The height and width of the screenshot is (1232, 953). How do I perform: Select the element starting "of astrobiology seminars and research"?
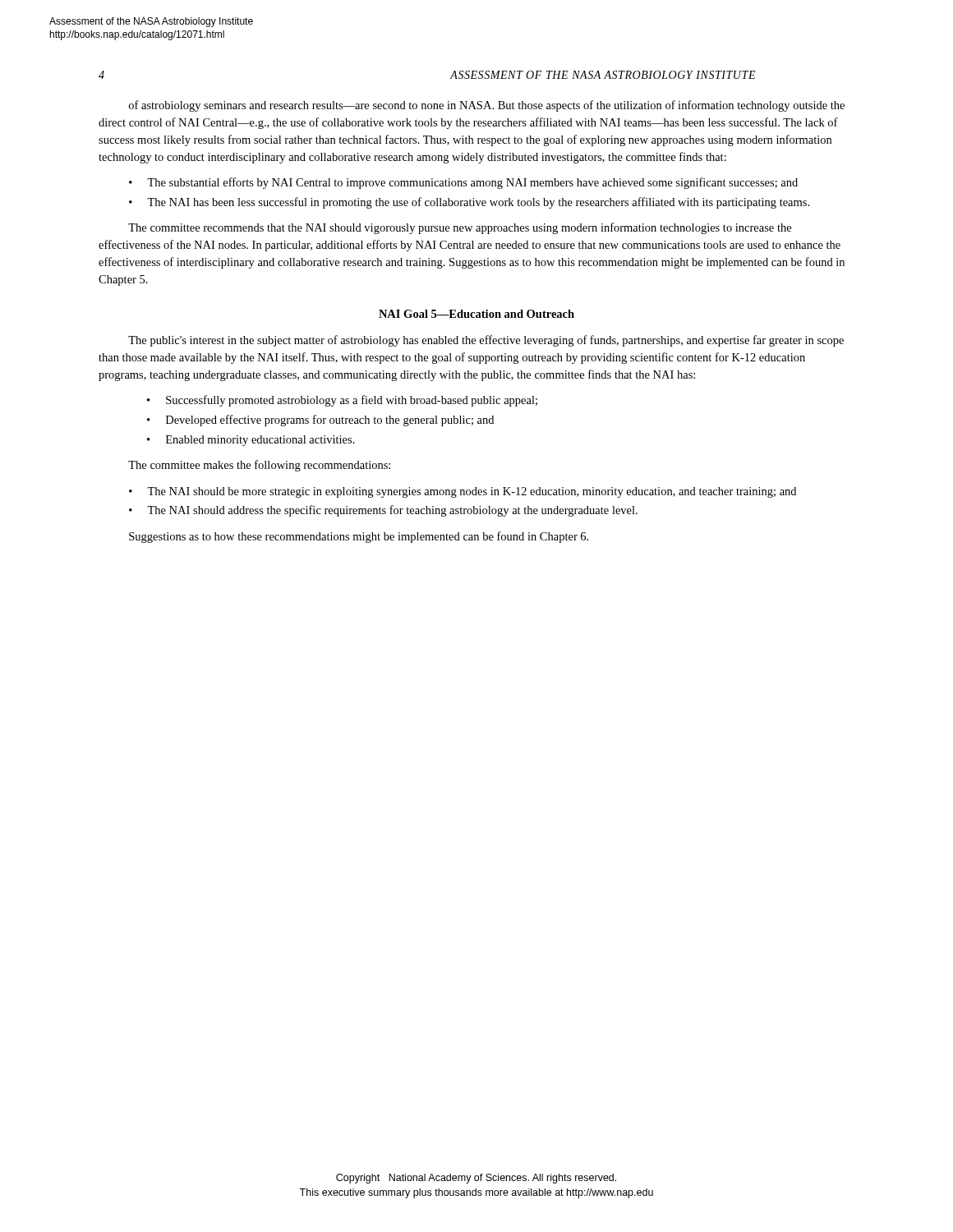[472, 131]
